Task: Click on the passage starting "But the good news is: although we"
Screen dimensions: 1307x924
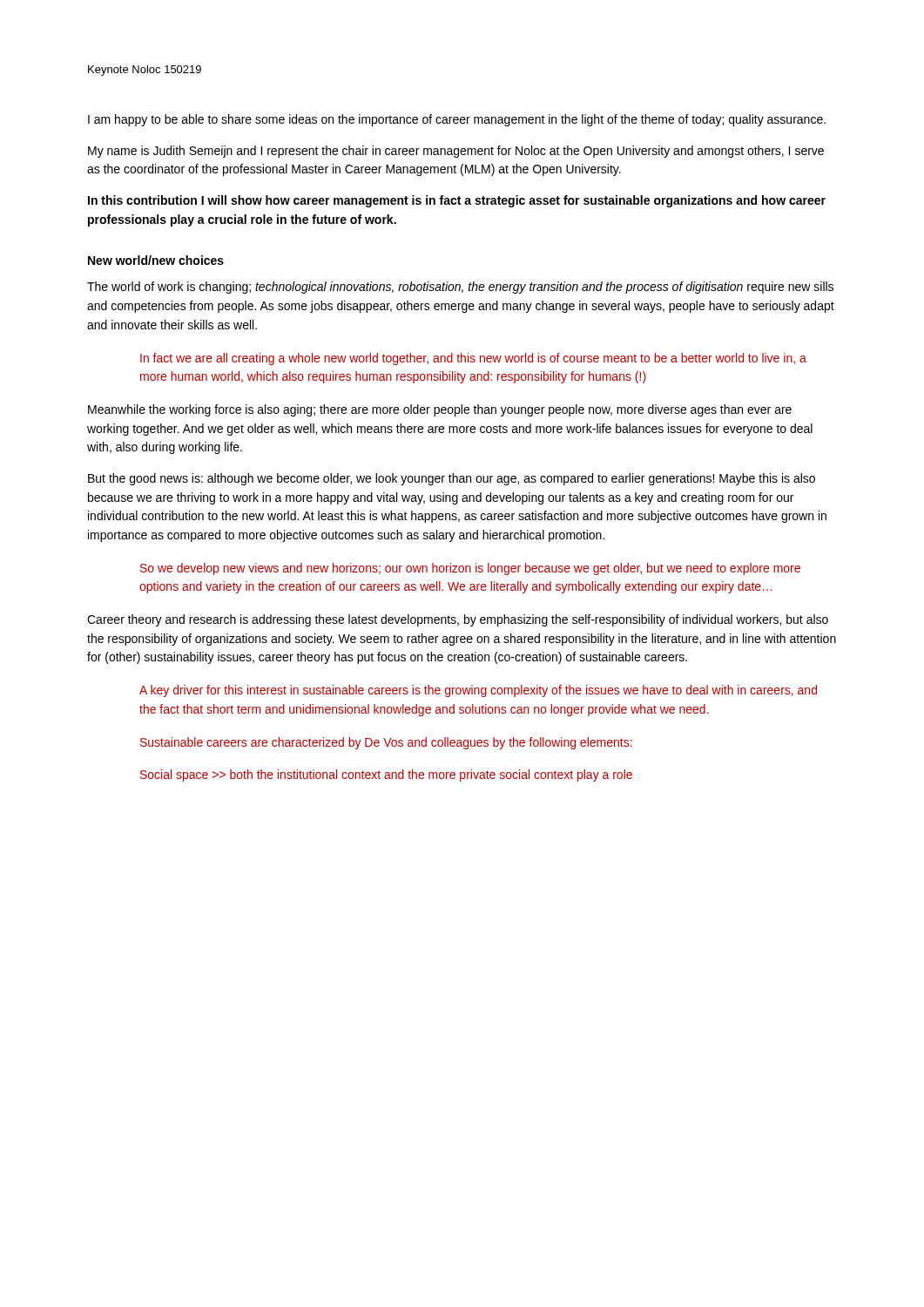Action: (x=457, y=507)
